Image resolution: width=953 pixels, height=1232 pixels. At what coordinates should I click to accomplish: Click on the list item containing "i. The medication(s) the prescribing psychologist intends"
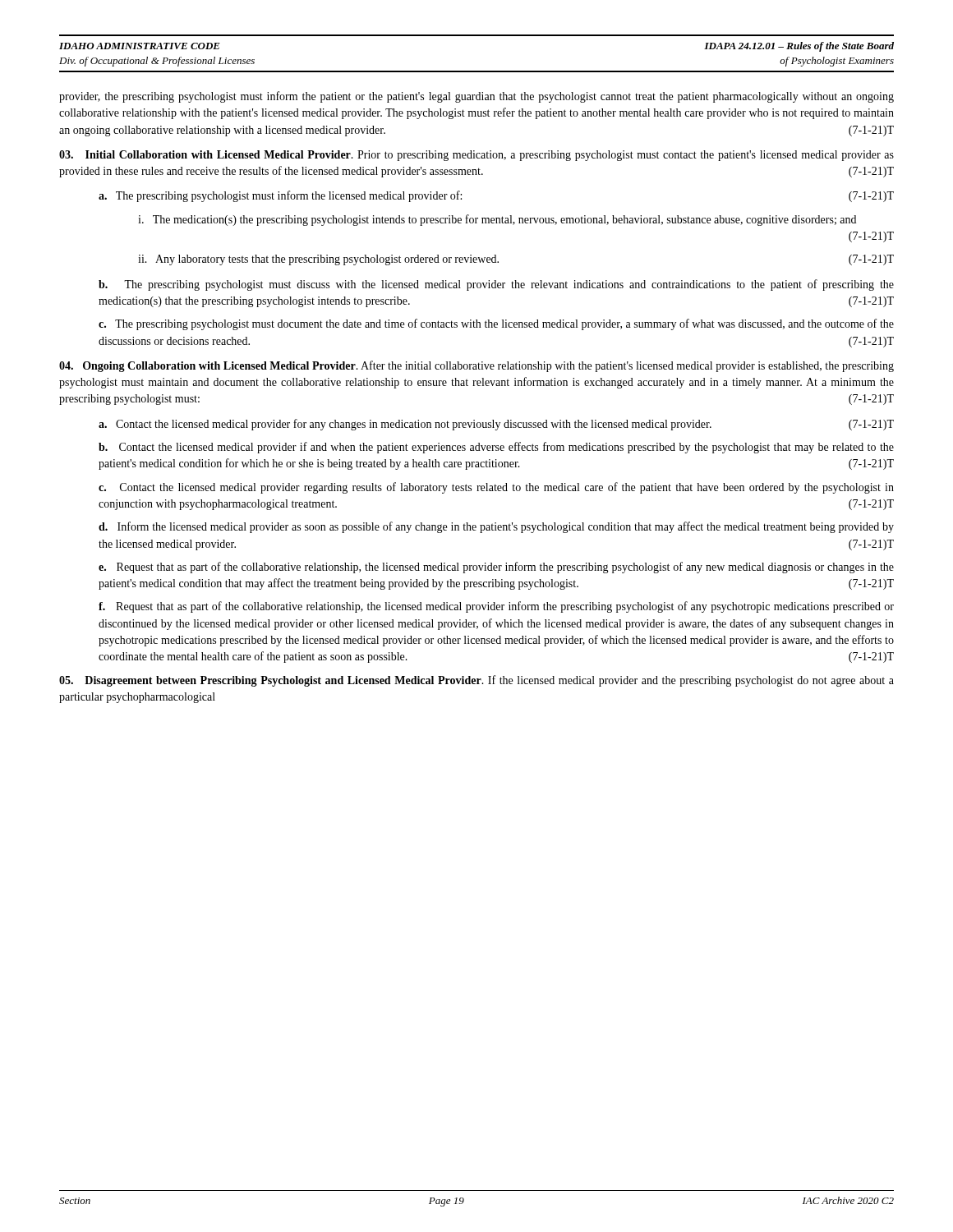516,229
